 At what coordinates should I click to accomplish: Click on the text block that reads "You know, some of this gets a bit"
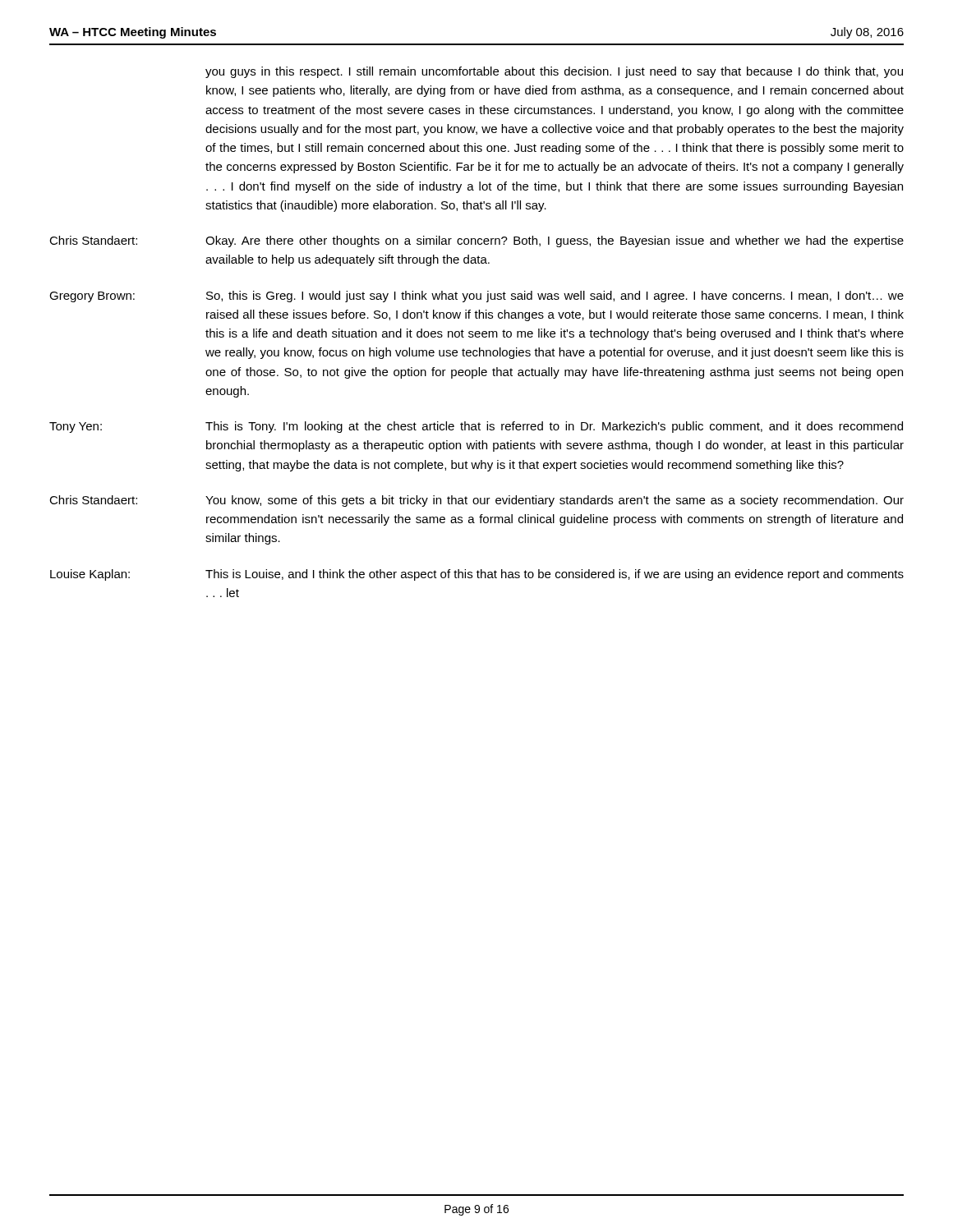click(555, 519)
